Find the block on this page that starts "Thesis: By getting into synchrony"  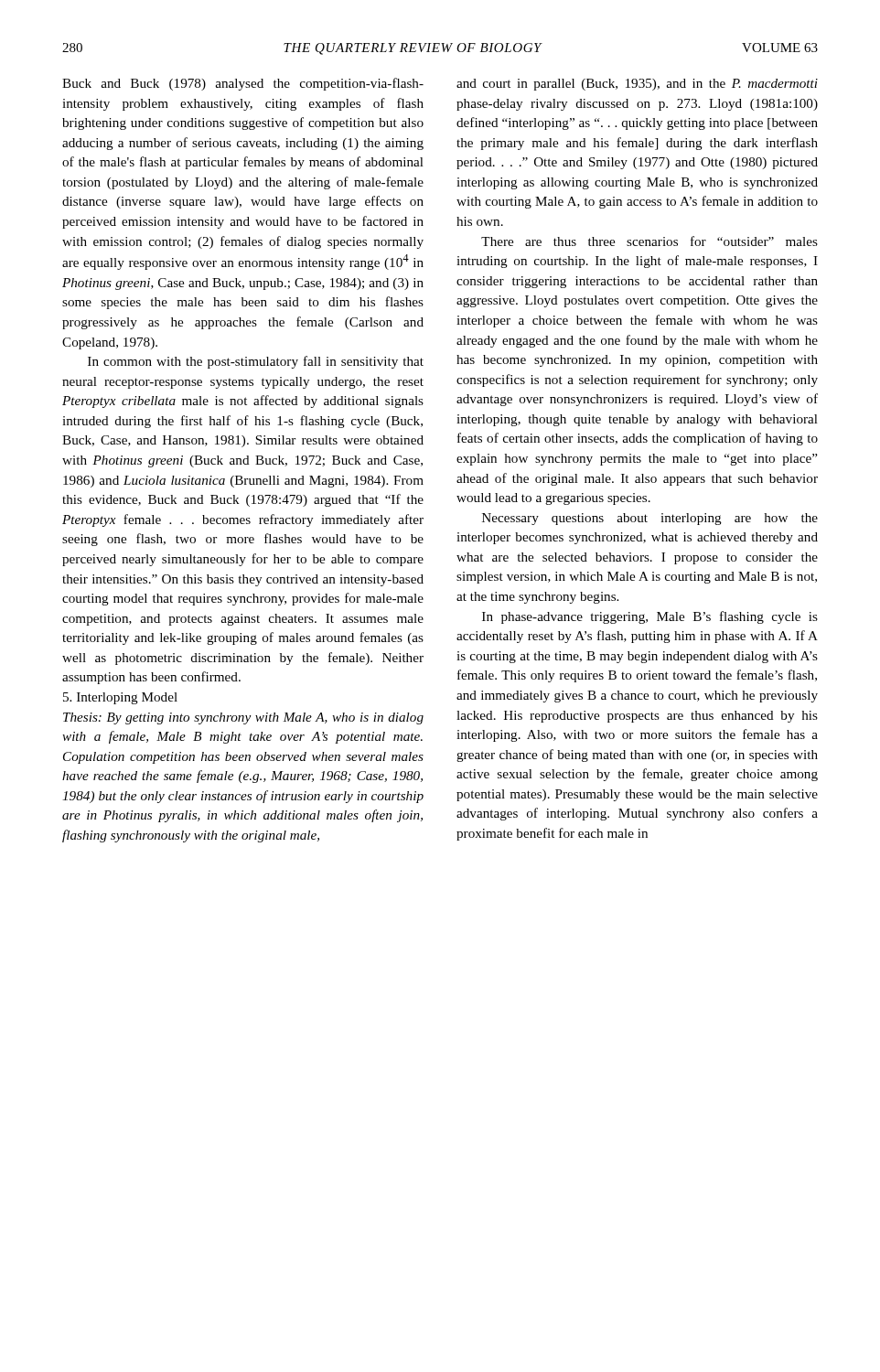click(x=243, y=776)
